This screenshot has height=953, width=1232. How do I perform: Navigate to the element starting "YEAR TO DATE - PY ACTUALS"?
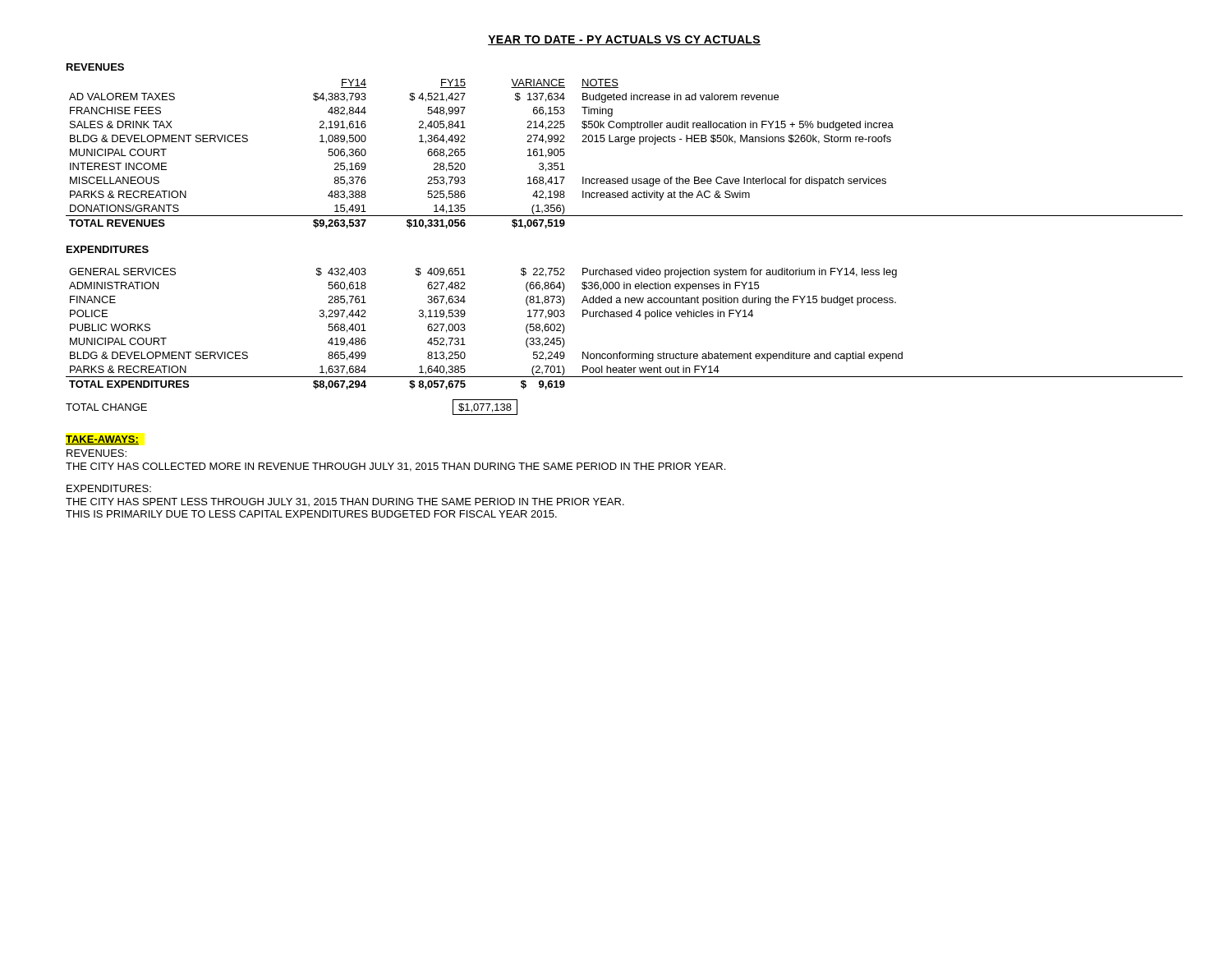pos(624,39)
